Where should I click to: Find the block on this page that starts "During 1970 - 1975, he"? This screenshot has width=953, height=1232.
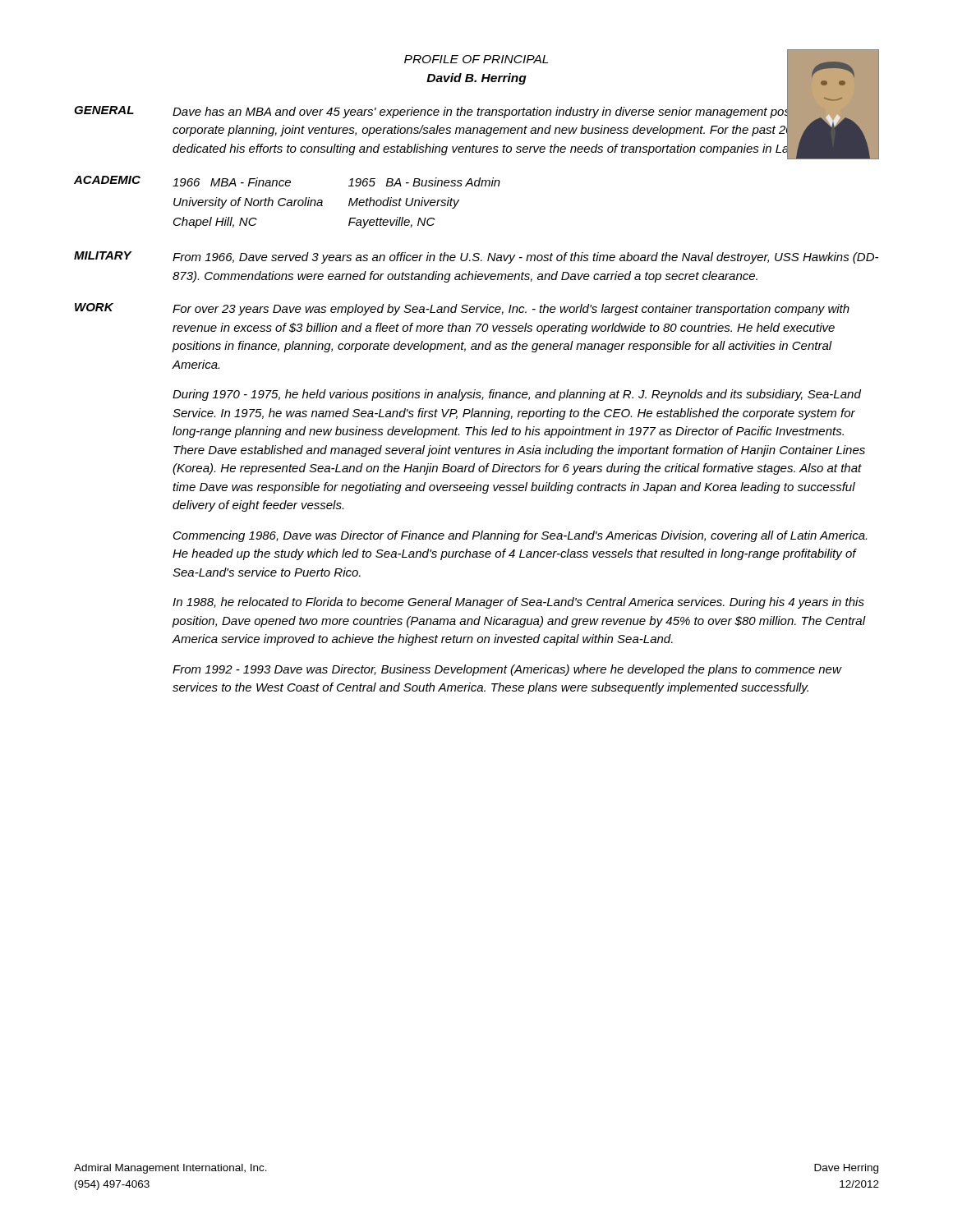click(x=519, y=449)
